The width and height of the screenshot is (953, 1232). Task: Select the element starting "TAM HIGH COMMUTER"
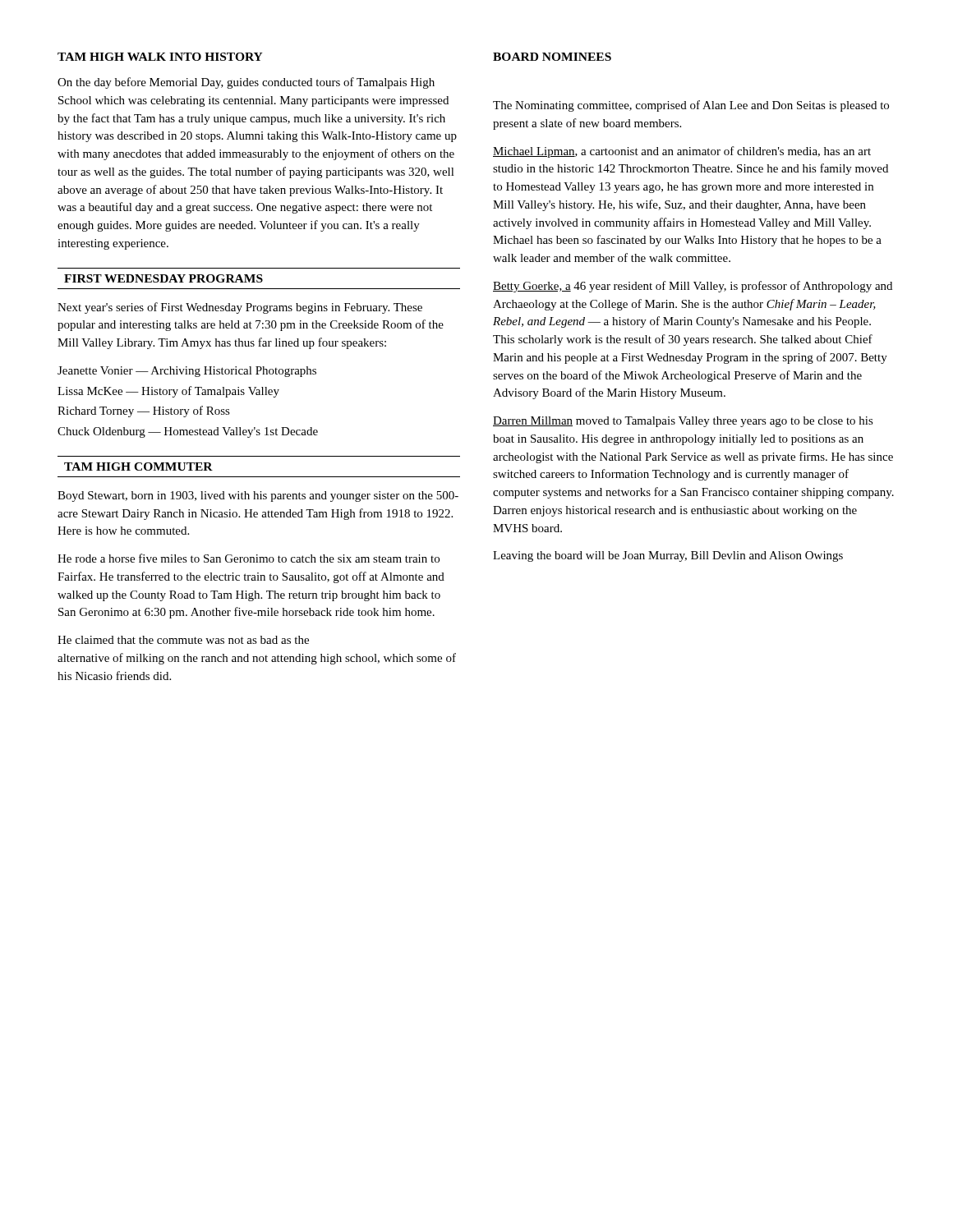(x=138, y=466)
